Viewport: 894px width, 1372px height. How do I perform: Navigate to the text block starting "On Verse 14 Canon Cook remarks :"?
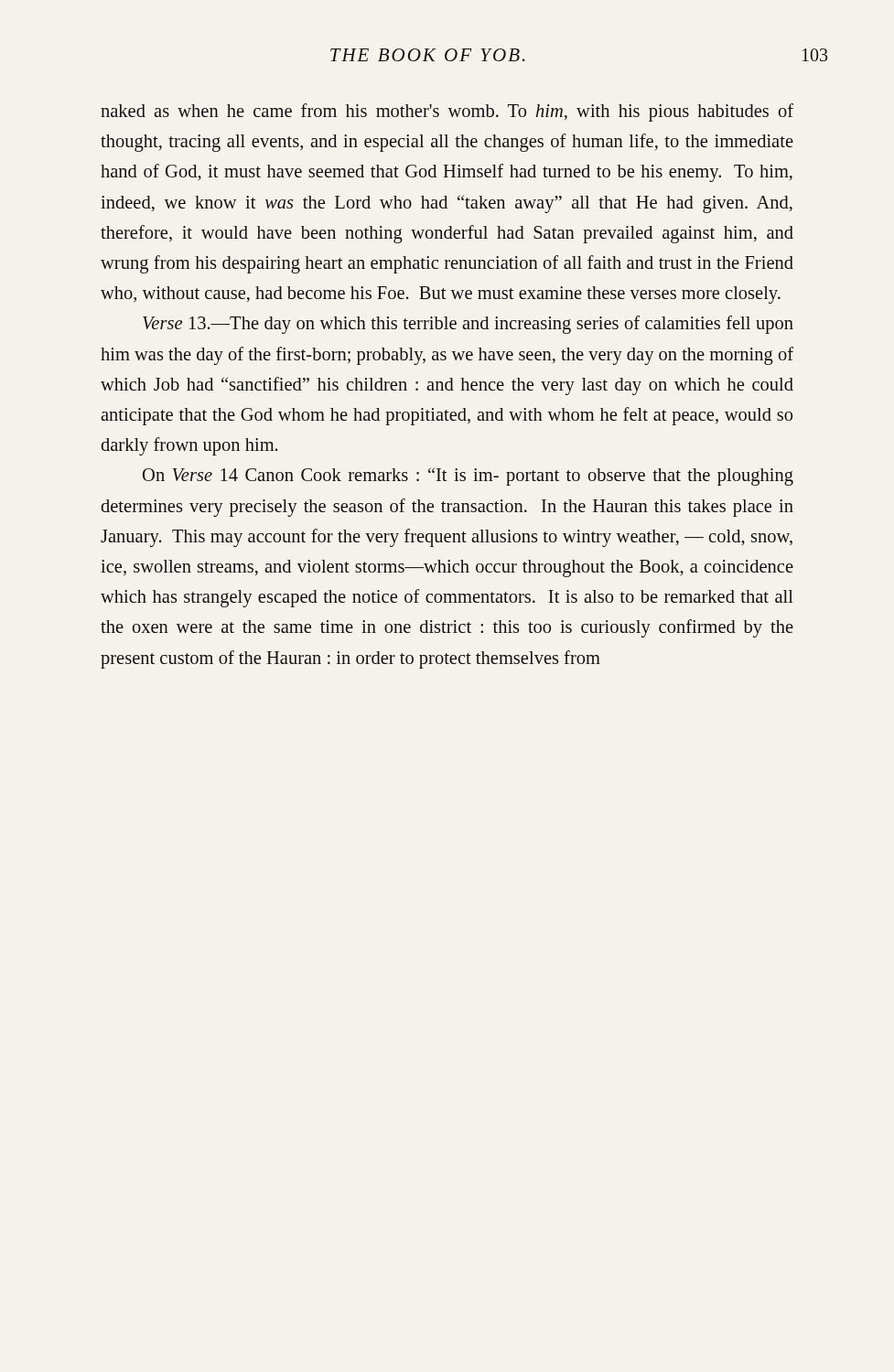tap(447, 567)
